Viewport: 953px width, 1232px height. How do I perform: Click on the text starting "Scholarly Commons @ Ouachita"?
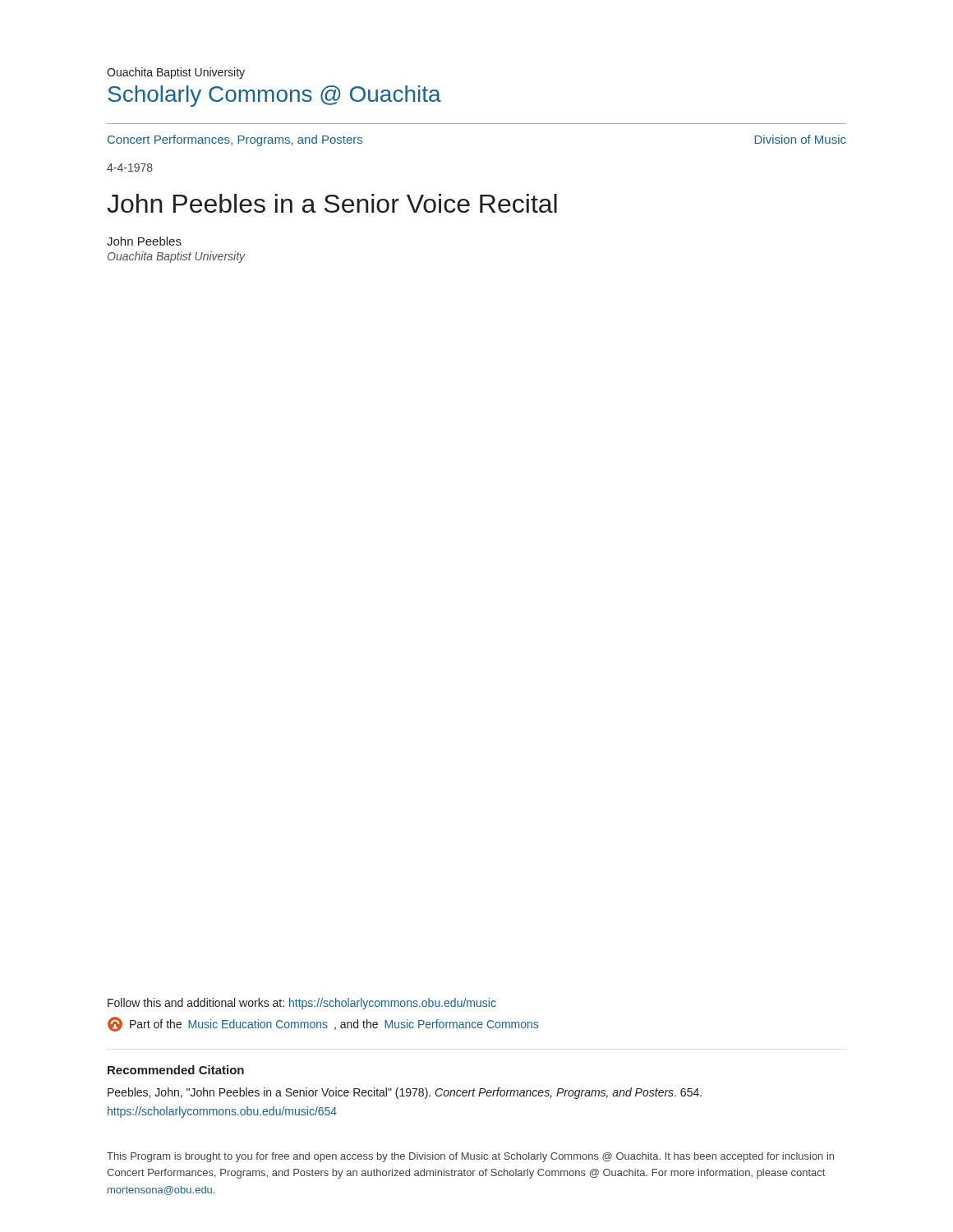[x=274, y=94]
